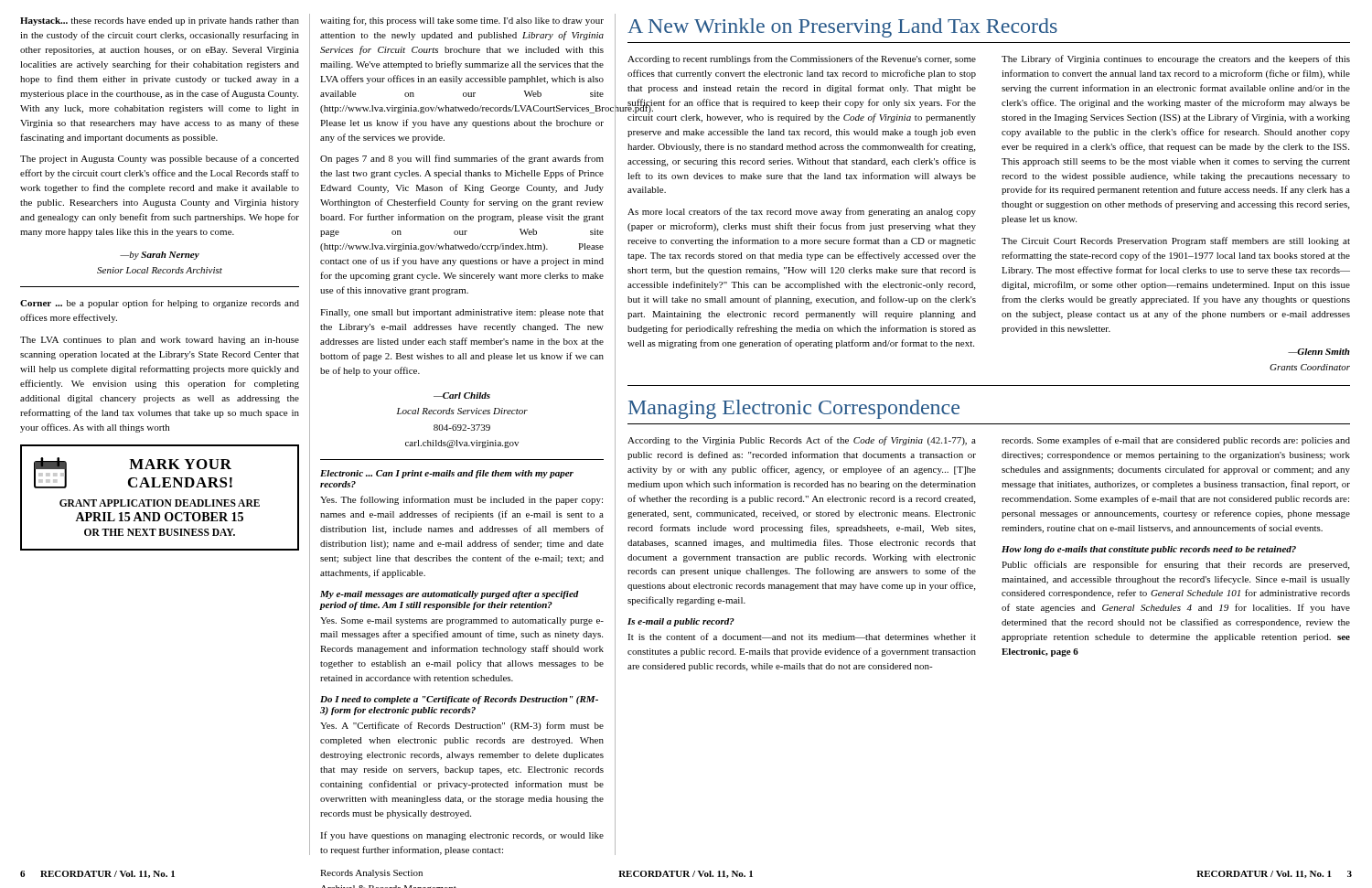The height and width of the screenshot is (888, 1372).
Task: Find the section header that says "How long do e-mails that constitute public"
Action: 1149,548
